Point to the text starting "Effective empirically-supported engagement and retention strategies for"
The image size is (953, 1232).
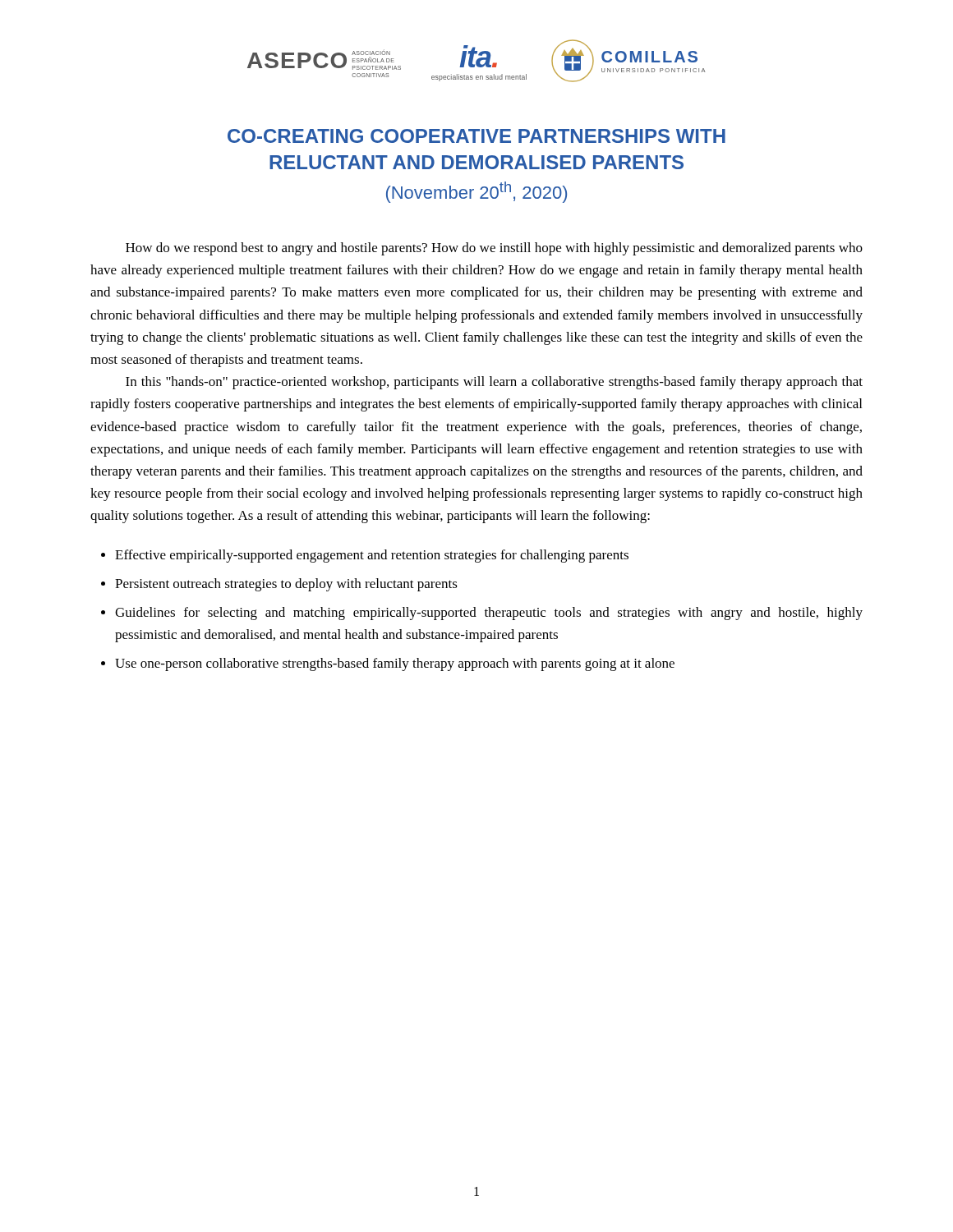(x=372, y=554)
